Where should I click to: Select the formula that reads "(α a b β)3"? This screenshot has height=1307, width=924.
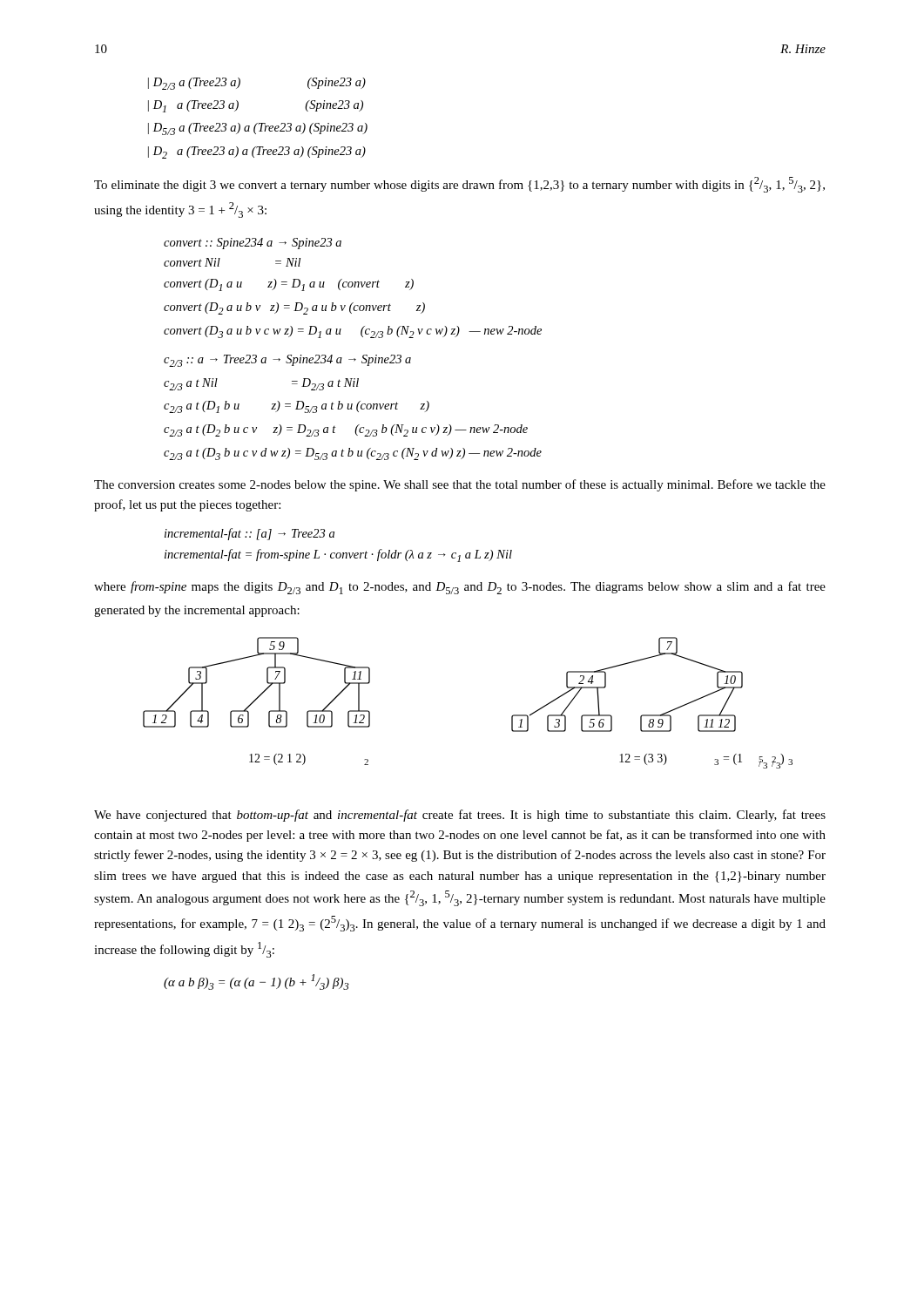coord(256,982)
